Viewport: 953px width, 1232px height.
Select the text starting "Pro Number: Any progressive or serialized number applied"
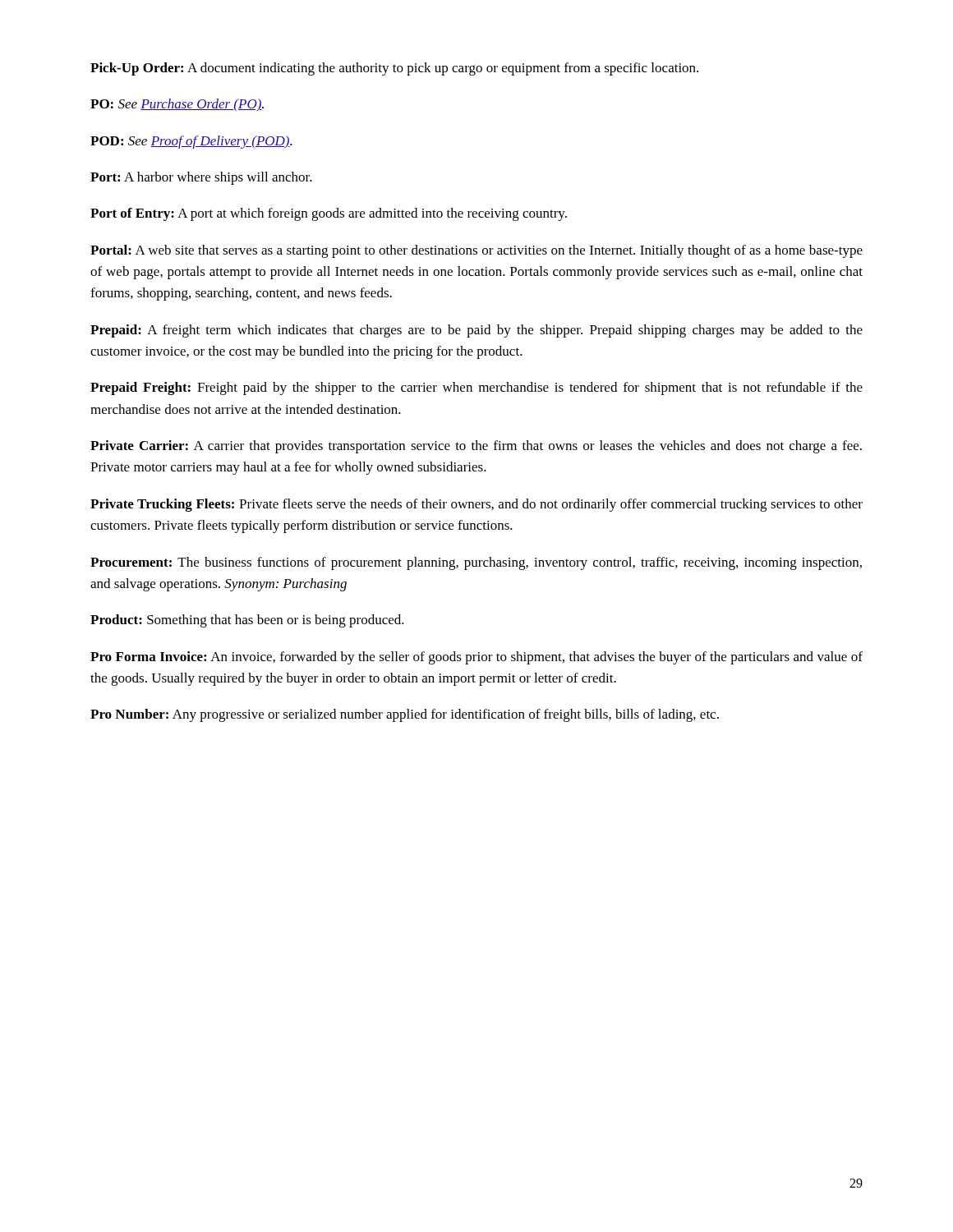click(405, 714)
